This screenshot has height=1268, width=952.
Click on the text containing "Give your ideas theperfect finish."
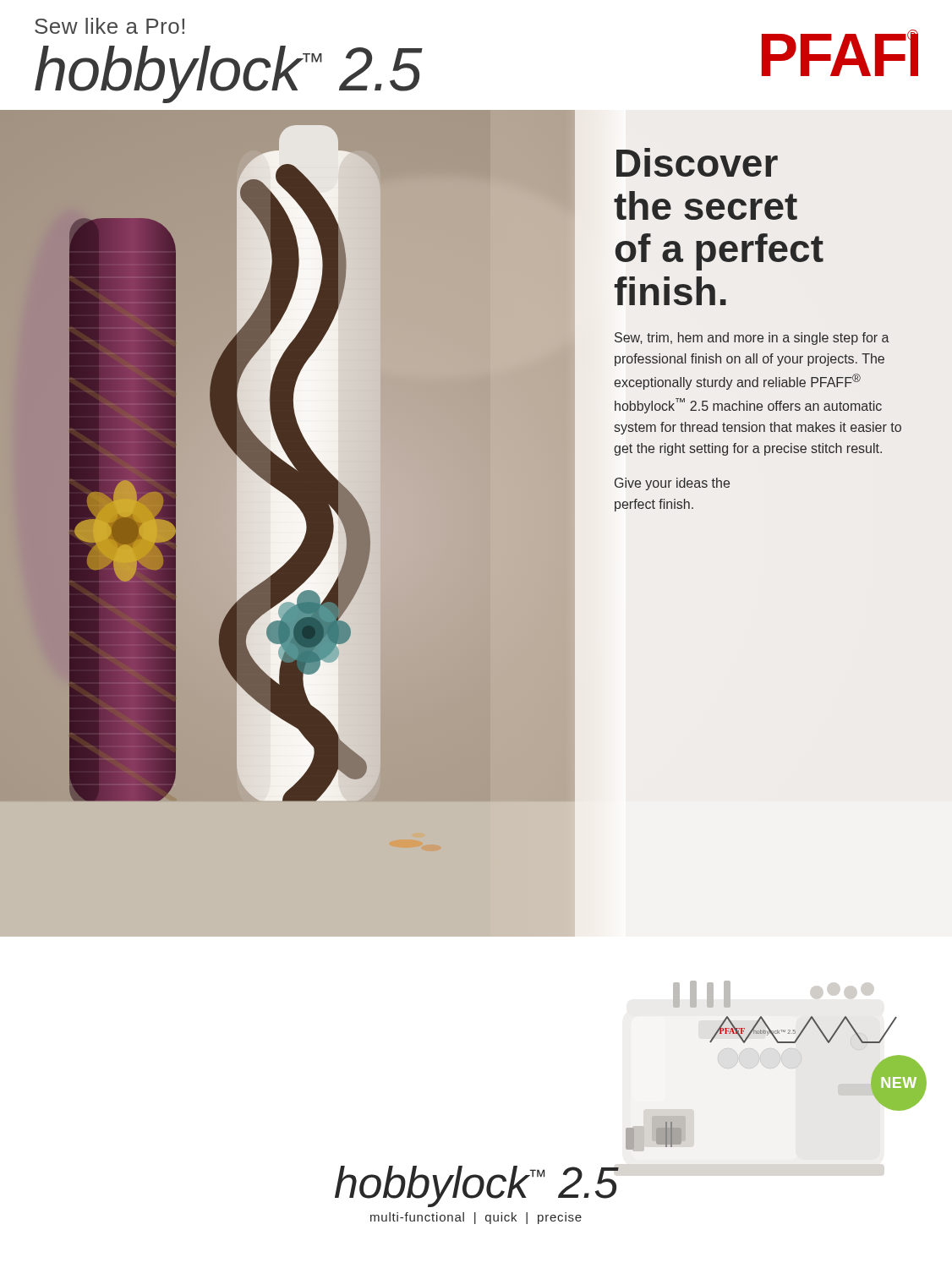(672, 493)
